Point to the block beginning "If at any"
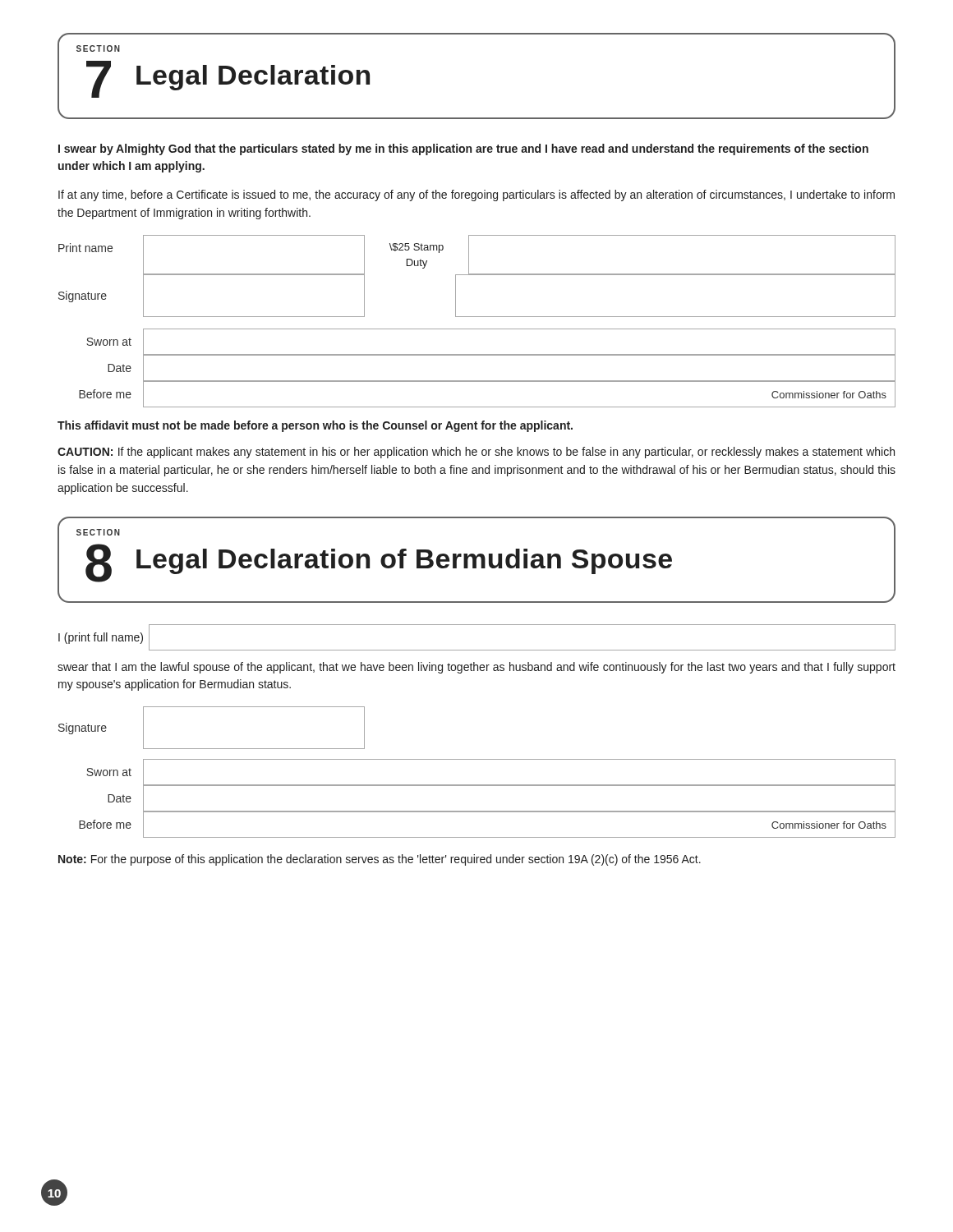 tap(476, 204)
